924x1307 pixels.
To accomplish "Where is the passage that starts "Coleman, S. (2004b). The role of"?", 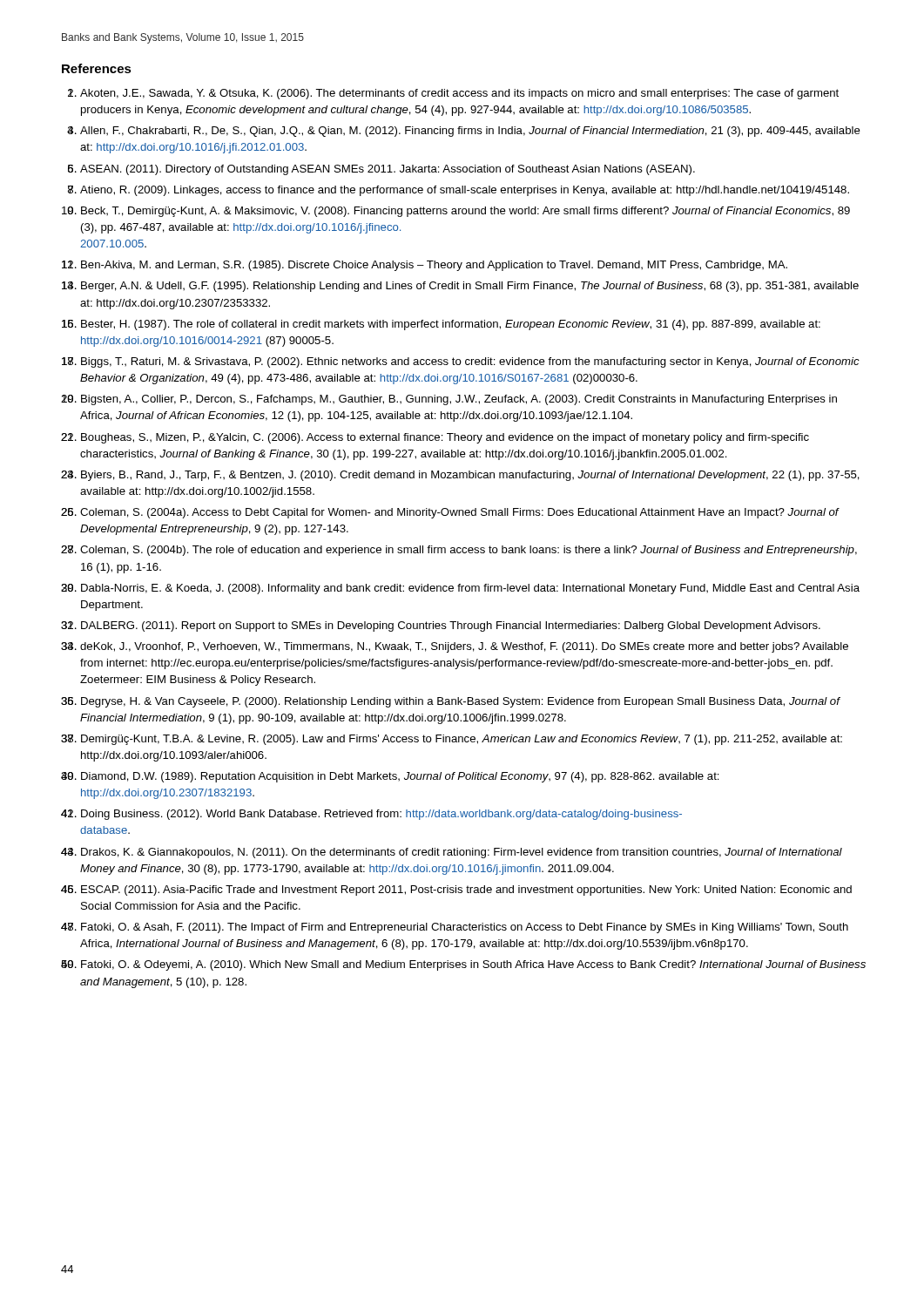I will [x=474, y=558].
